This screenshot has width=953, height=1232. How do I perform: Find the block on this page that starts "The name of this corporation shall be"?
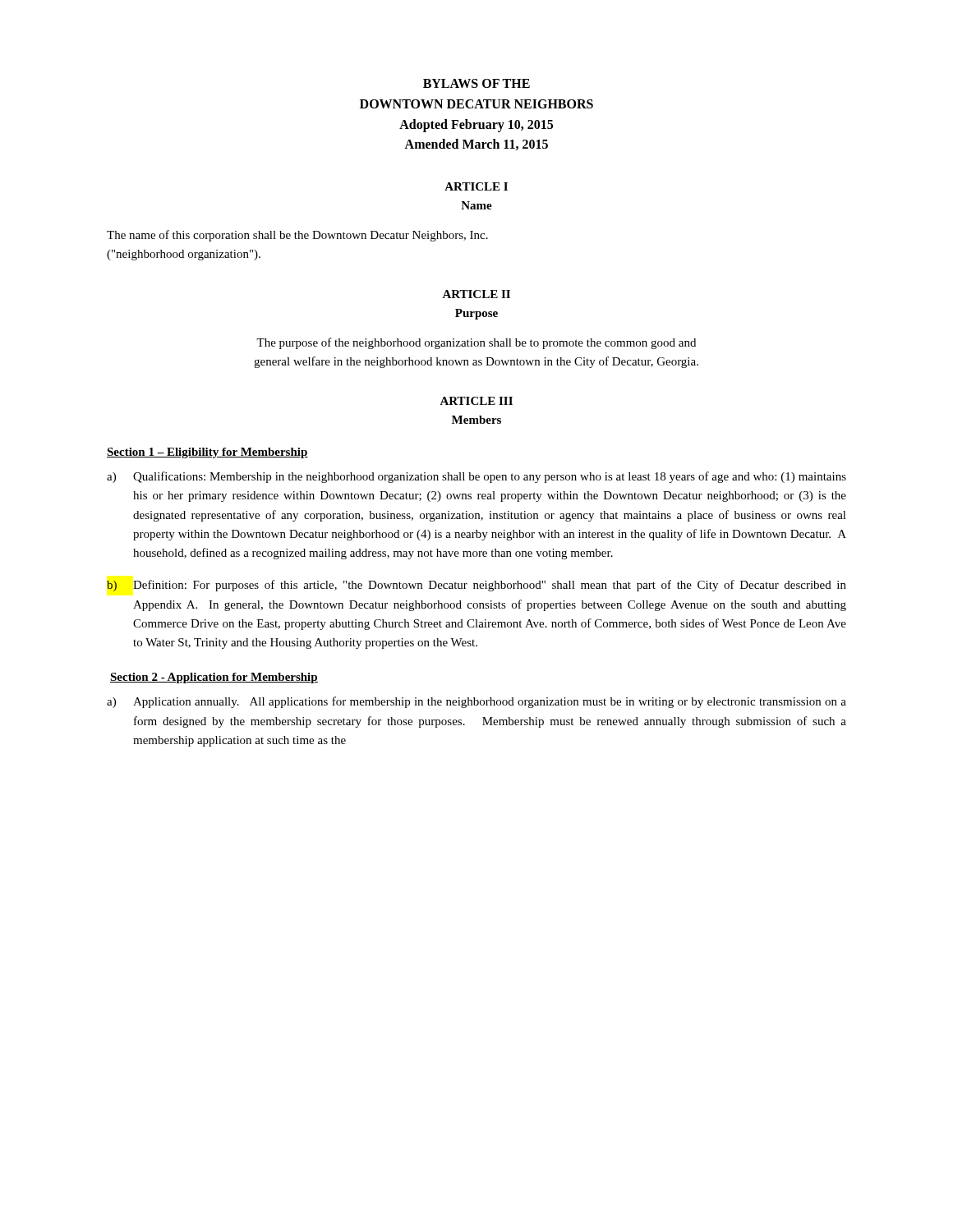pos(298,245)
